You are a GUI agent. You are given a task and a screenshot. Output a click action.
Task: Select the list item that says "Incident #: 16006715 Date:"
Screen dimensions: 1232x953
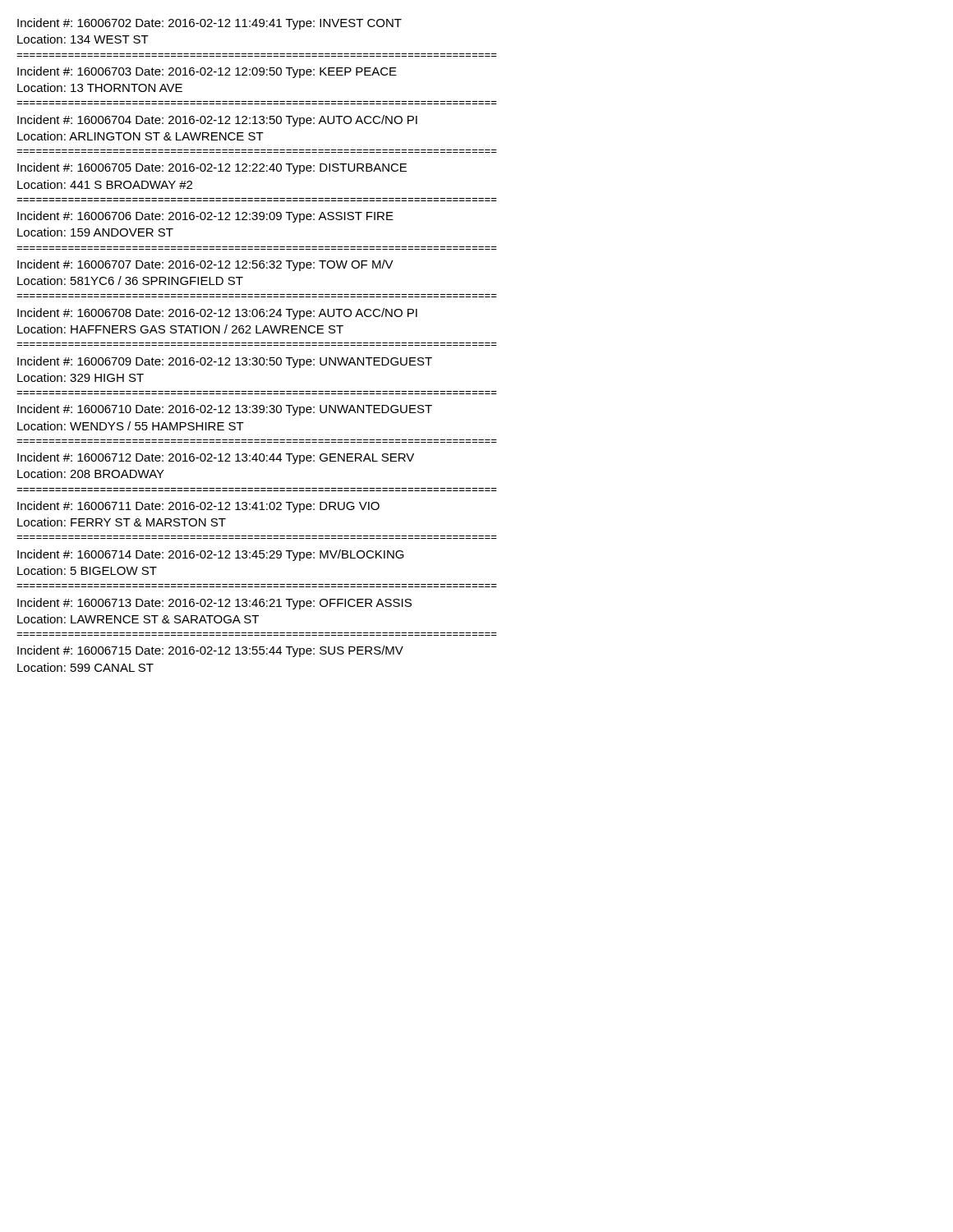click(210, 651)
